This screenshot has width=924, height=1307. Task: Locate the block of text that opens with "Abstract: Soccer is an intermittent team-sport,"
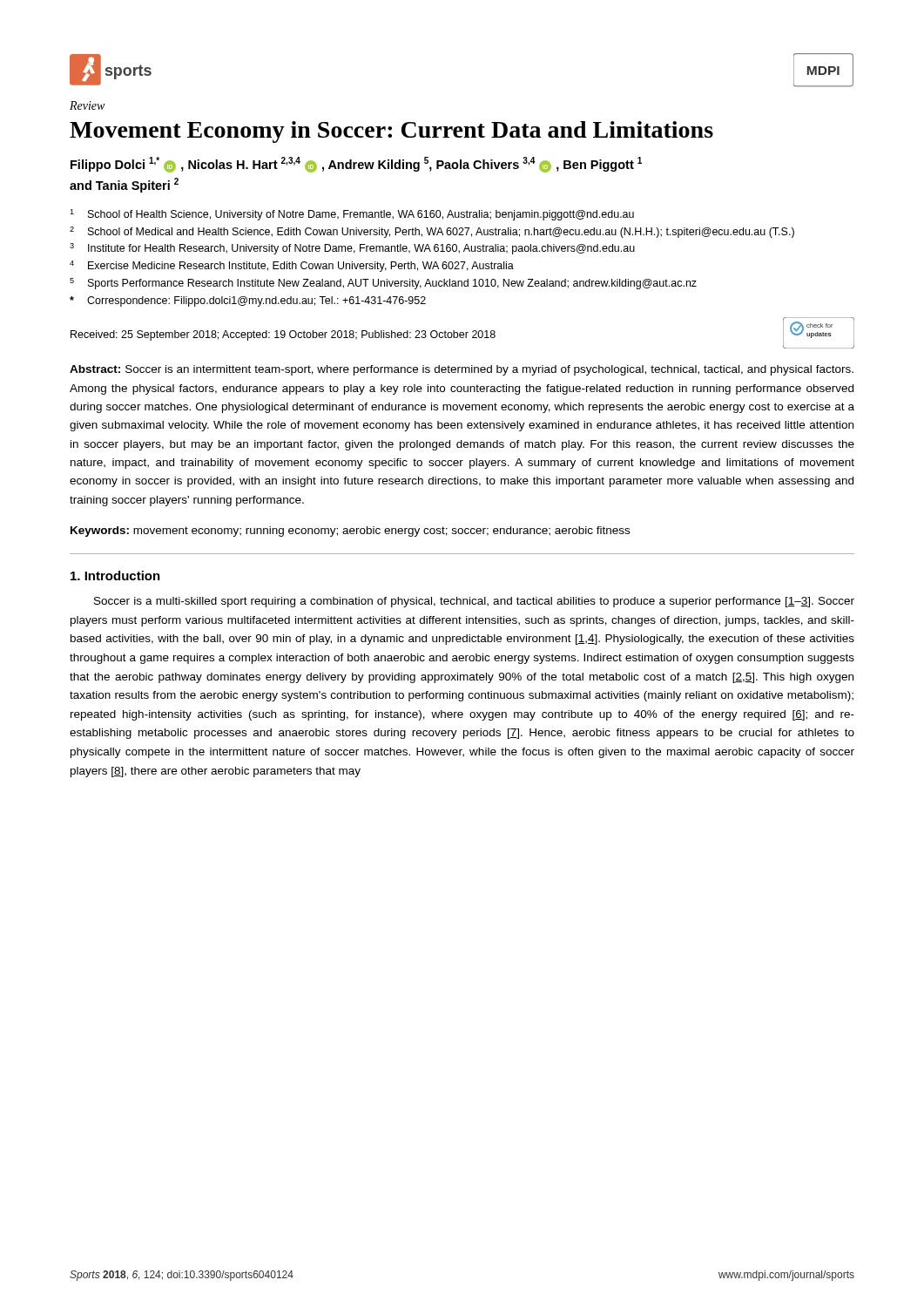(x=462, y=434)
